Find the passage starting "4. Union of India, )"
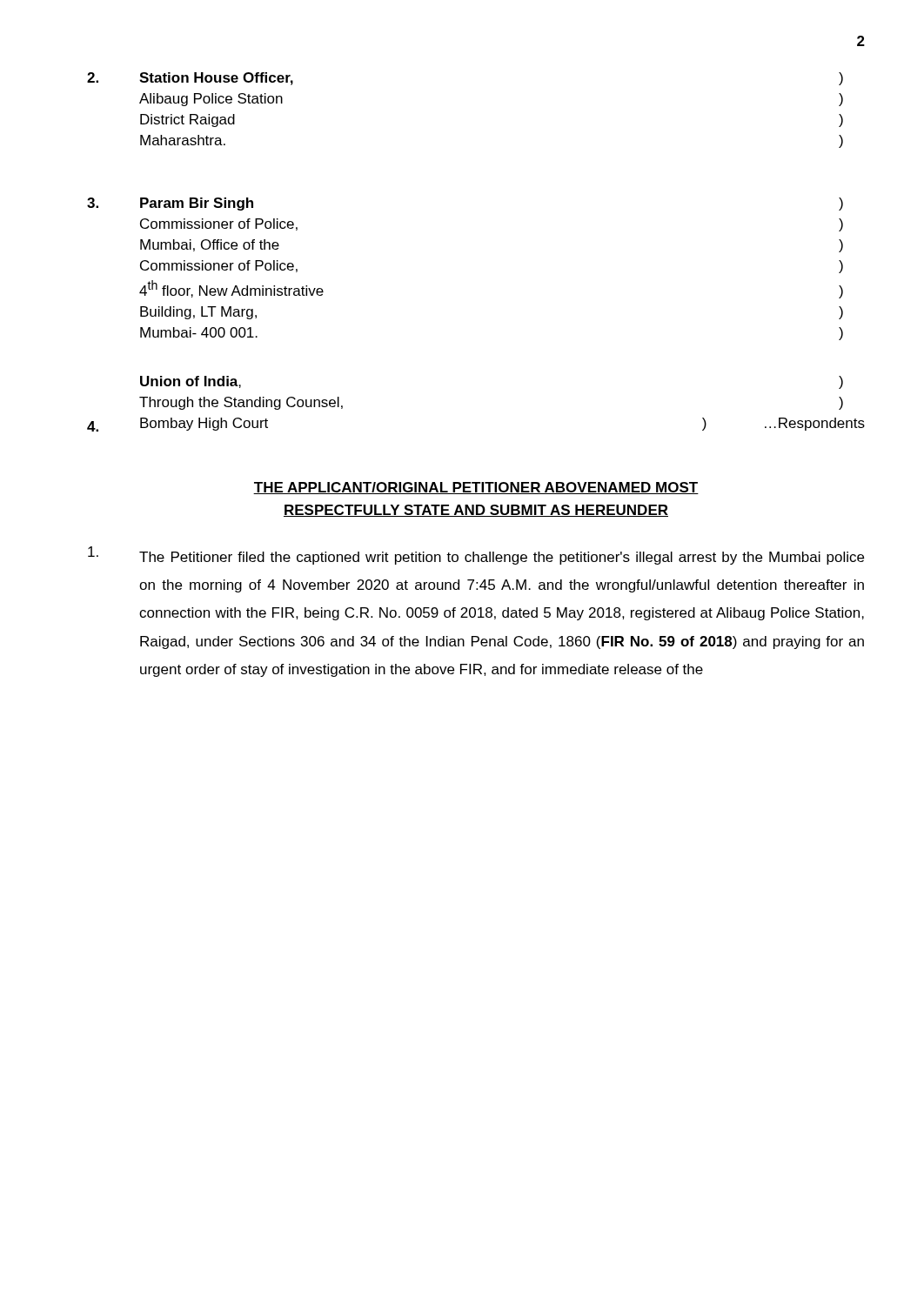 click(192, 382)
